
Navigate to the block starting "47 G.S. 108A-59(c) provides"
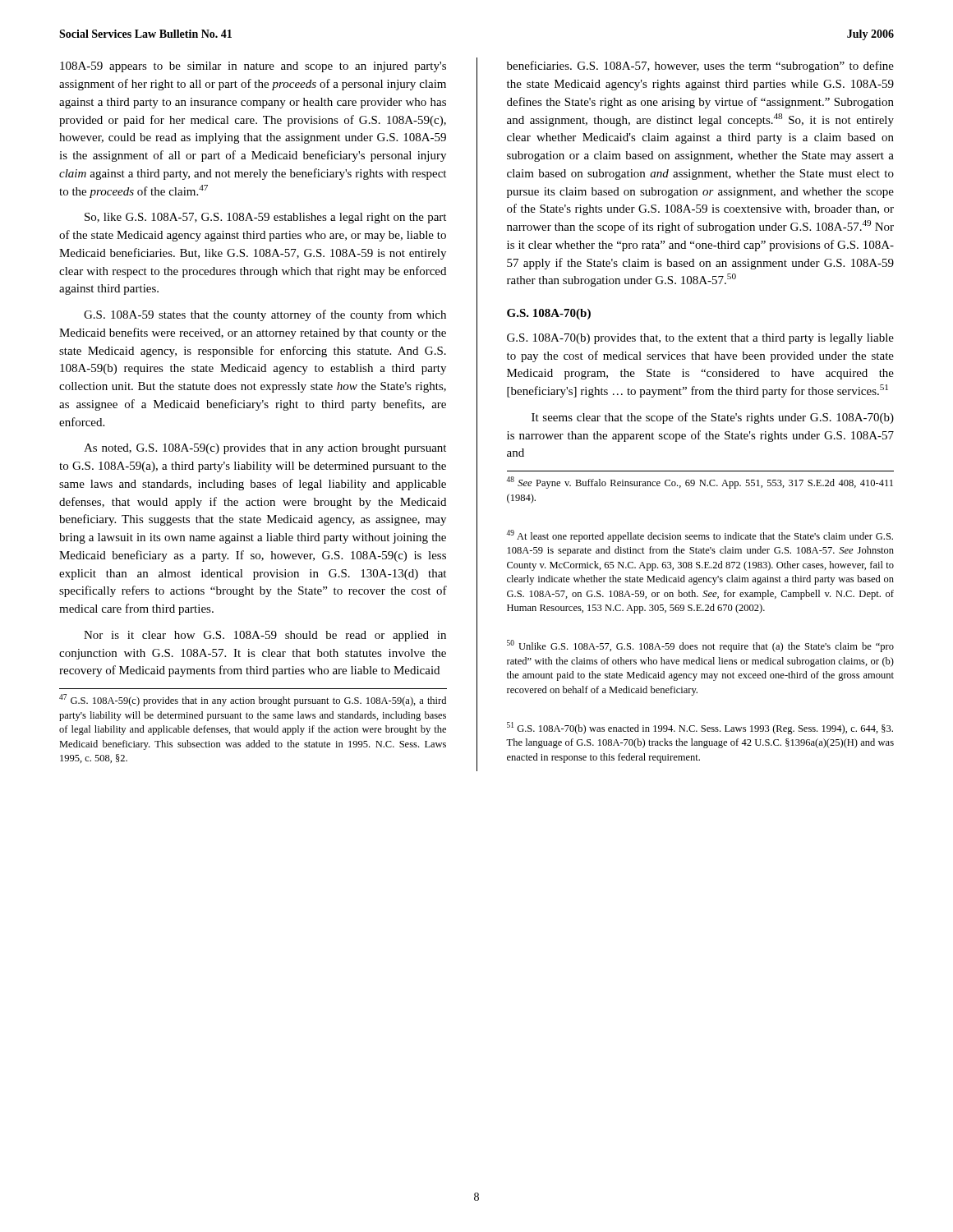[x=253, y=730]
